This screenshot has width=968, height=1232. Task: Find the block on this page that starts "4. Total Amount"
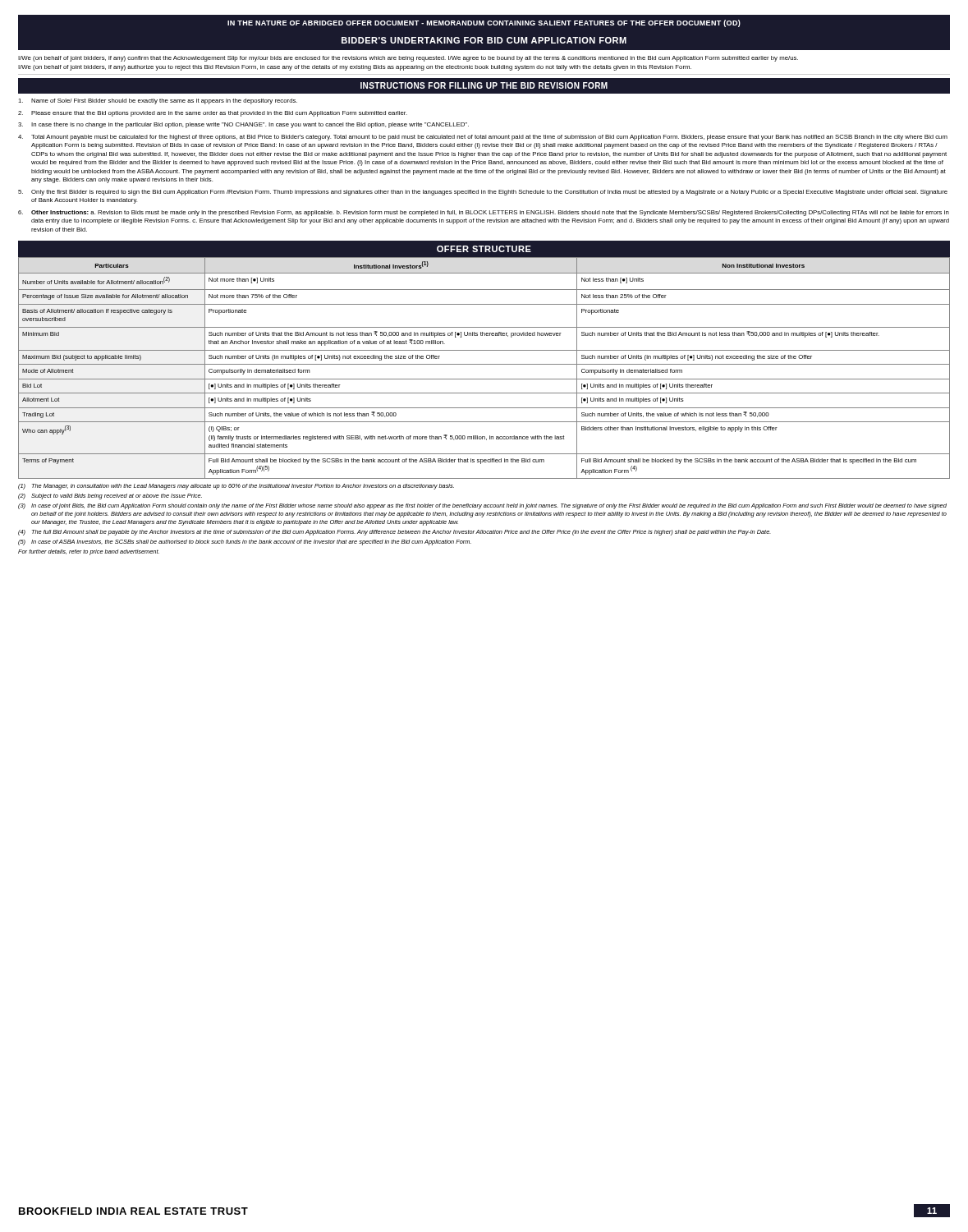(x=484, y=159)
